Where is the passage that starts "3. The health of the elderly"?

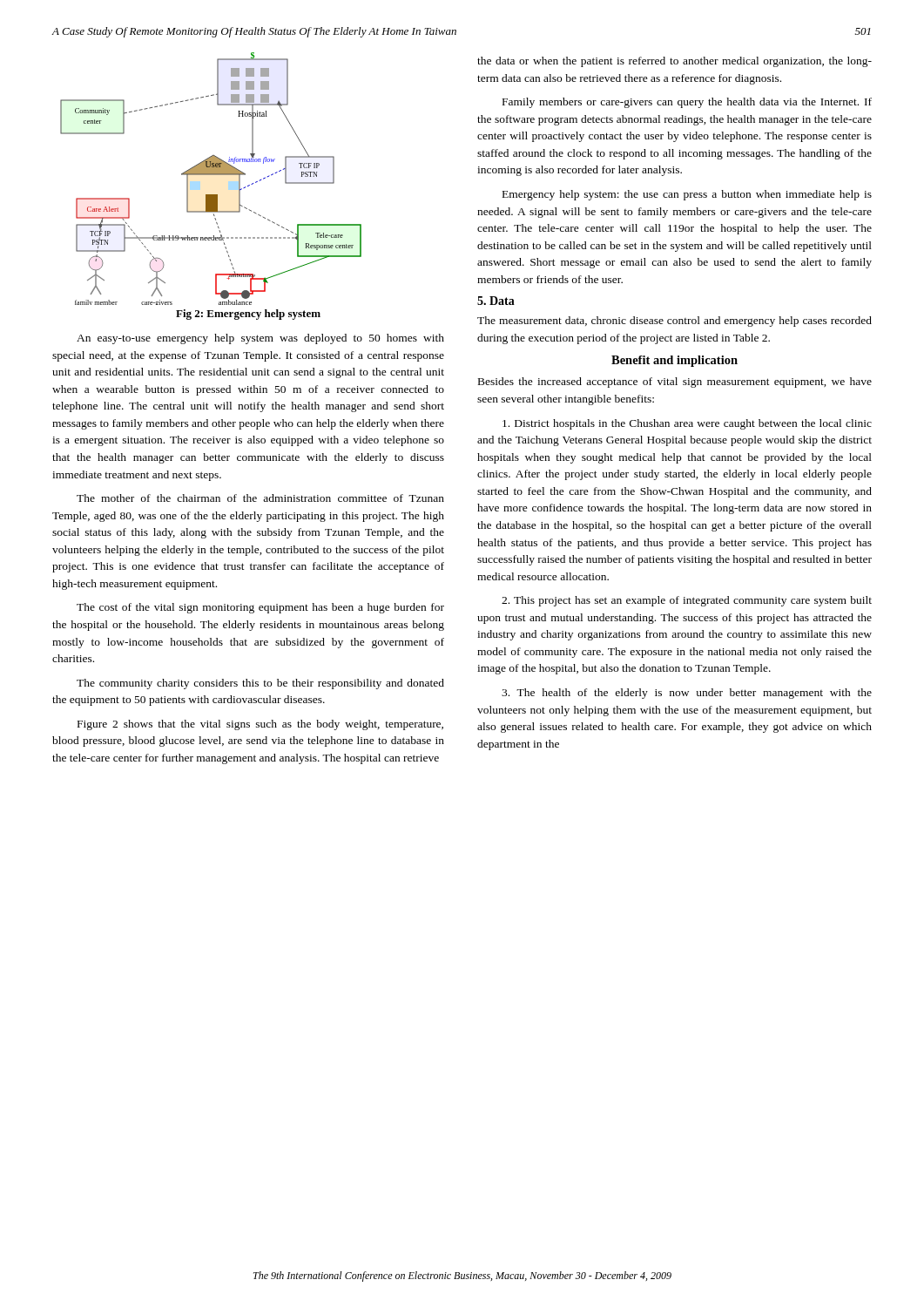674,718
